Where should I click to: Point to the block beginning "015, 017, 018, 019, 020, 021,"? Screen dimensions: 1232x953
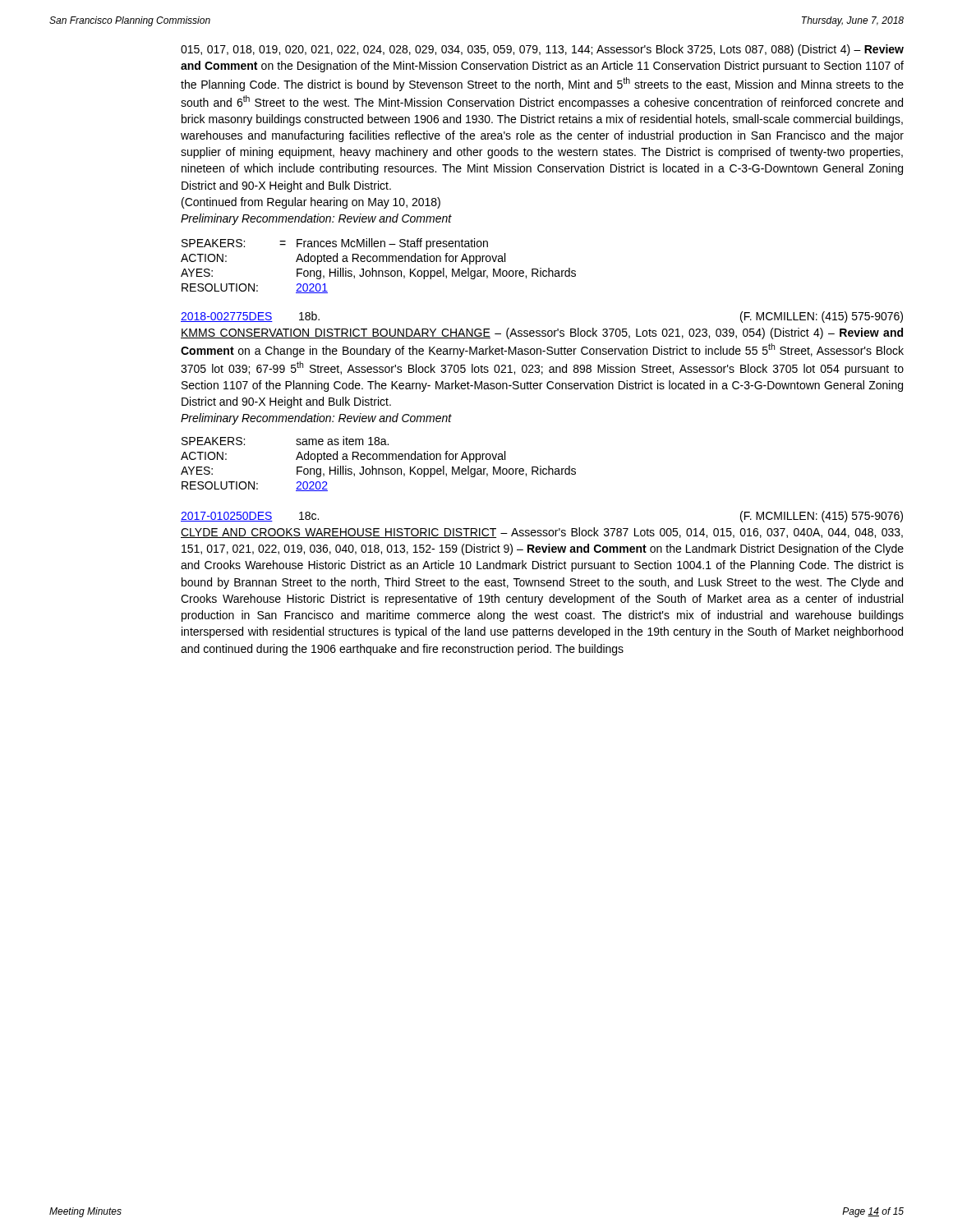[x=542, y=134]
